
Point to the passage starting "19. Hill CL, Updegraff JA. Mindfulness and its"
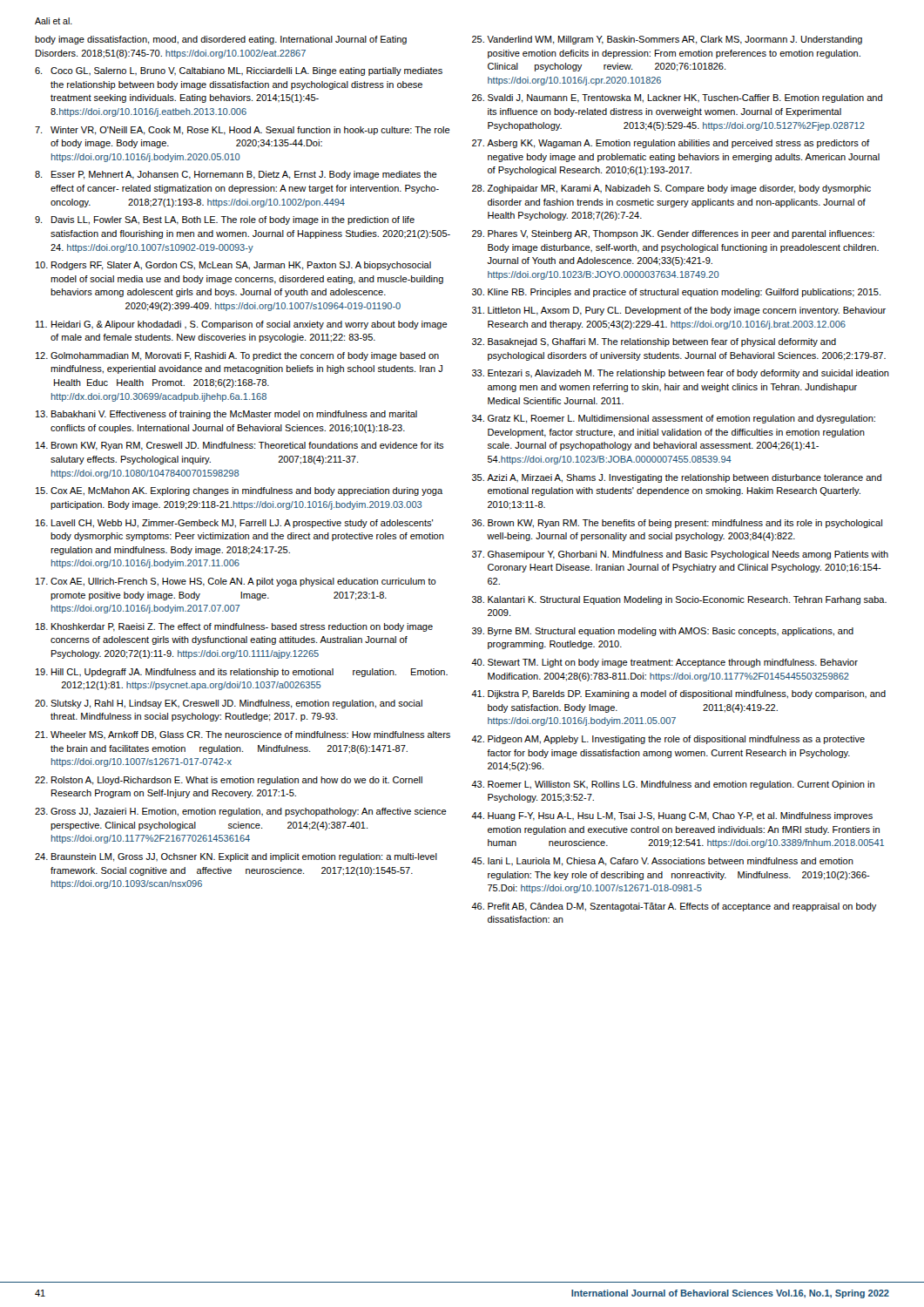(x=244, y=679)
